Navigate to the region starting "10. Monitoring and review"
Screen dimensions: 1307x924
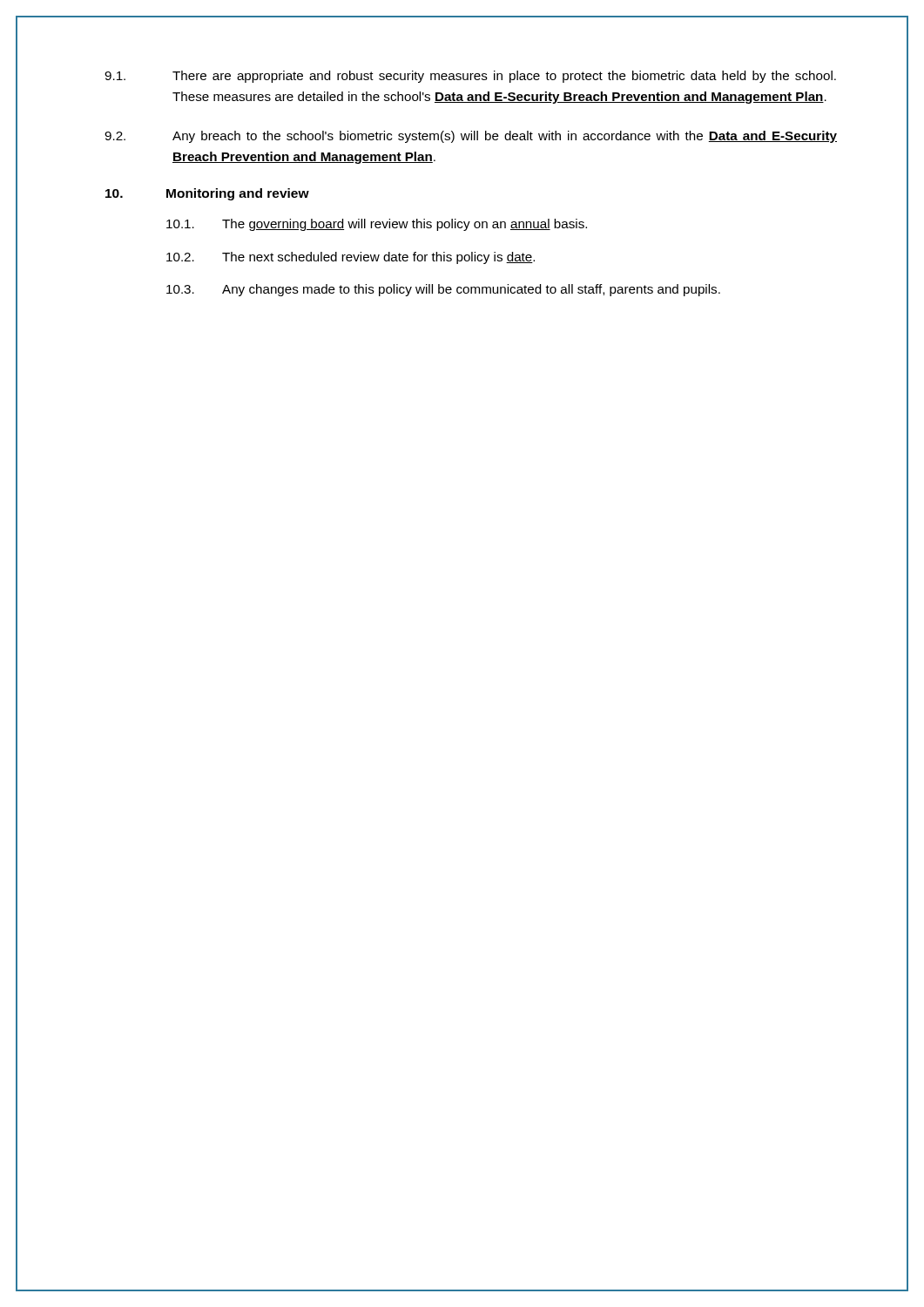[207, 194]
